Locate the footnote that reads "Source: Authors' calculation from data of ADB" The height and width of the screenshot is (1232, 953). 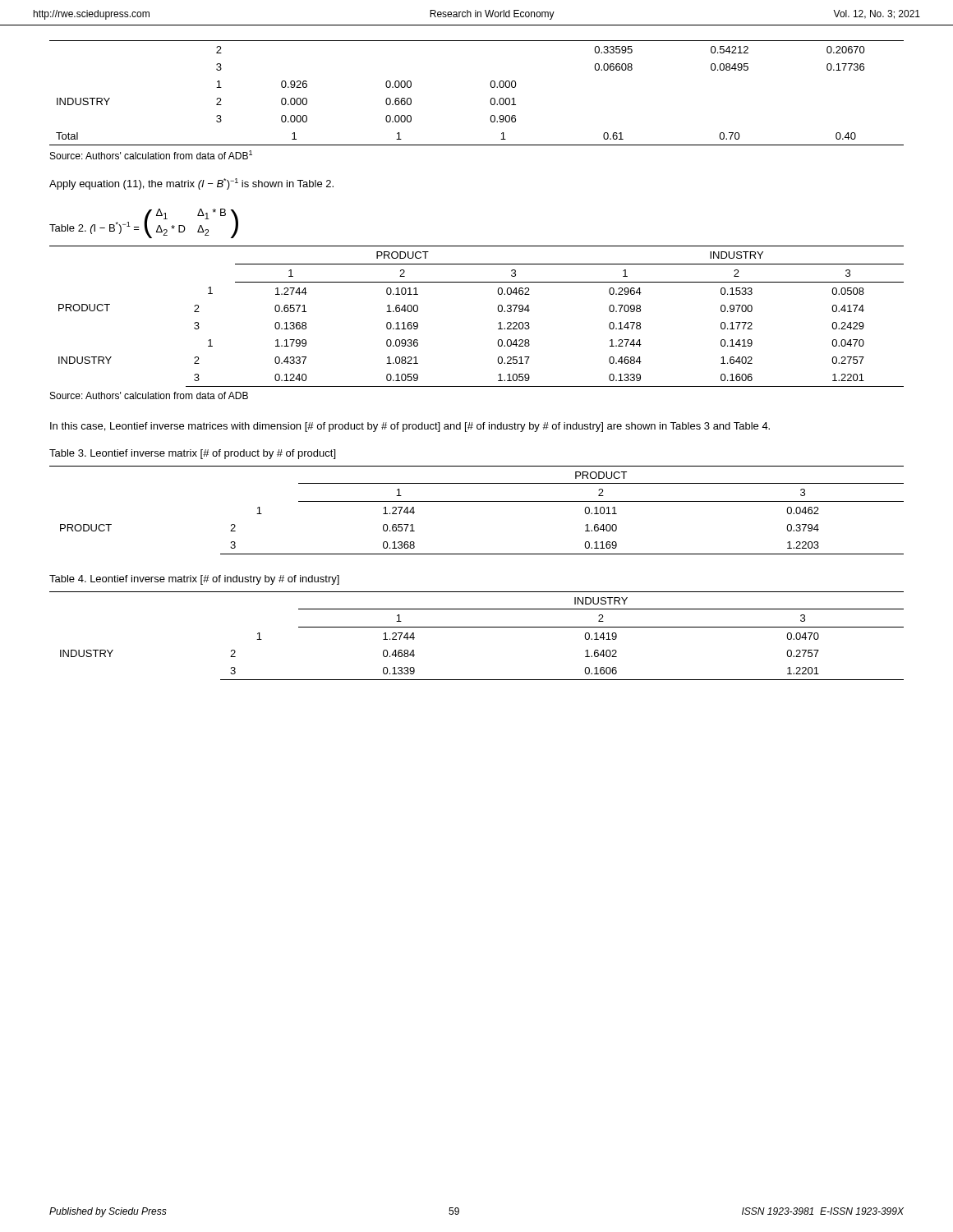(x=149, y=395)
